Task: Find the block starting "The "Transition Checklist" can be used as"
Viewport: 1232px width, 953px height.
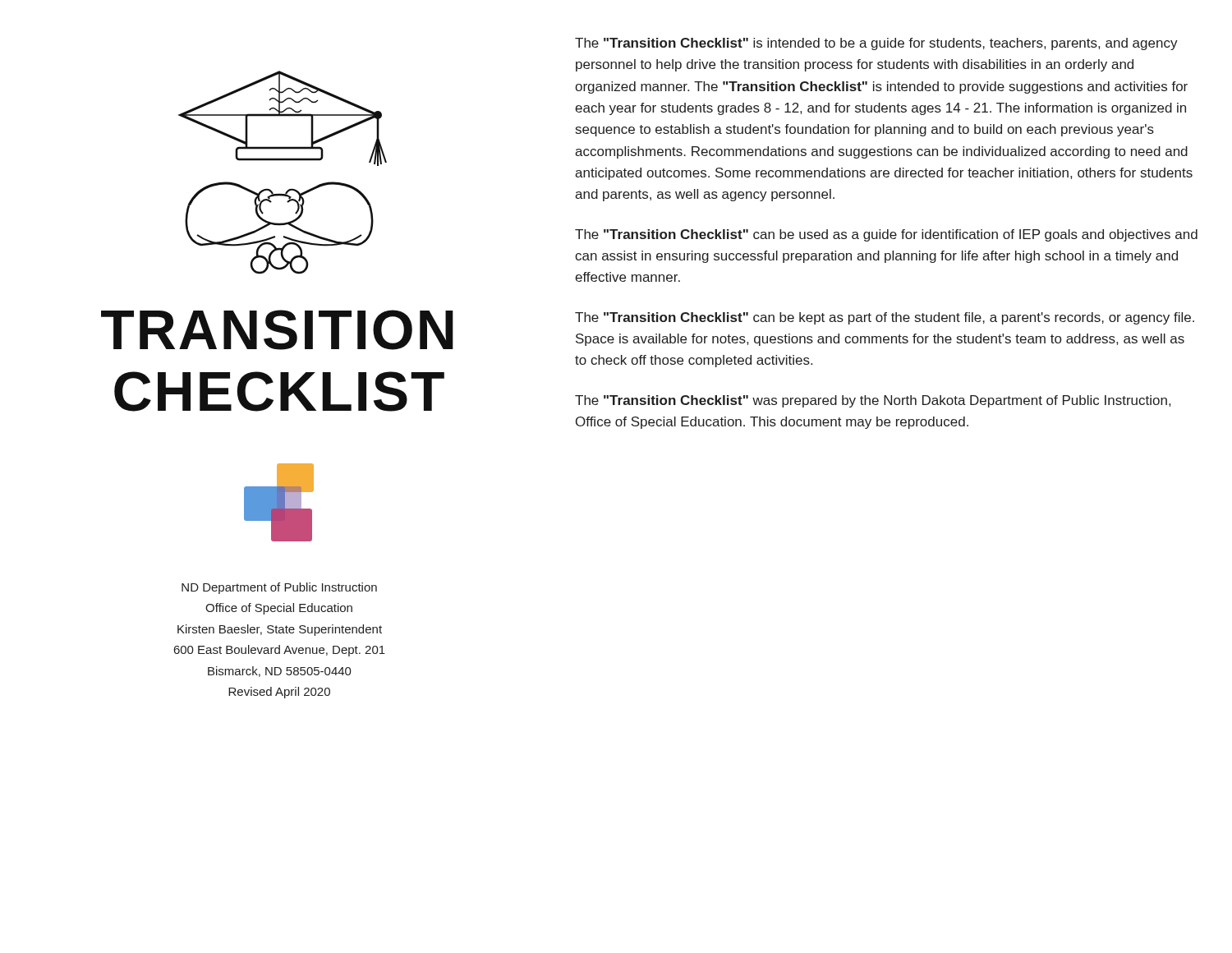Action: click(887, 257)
